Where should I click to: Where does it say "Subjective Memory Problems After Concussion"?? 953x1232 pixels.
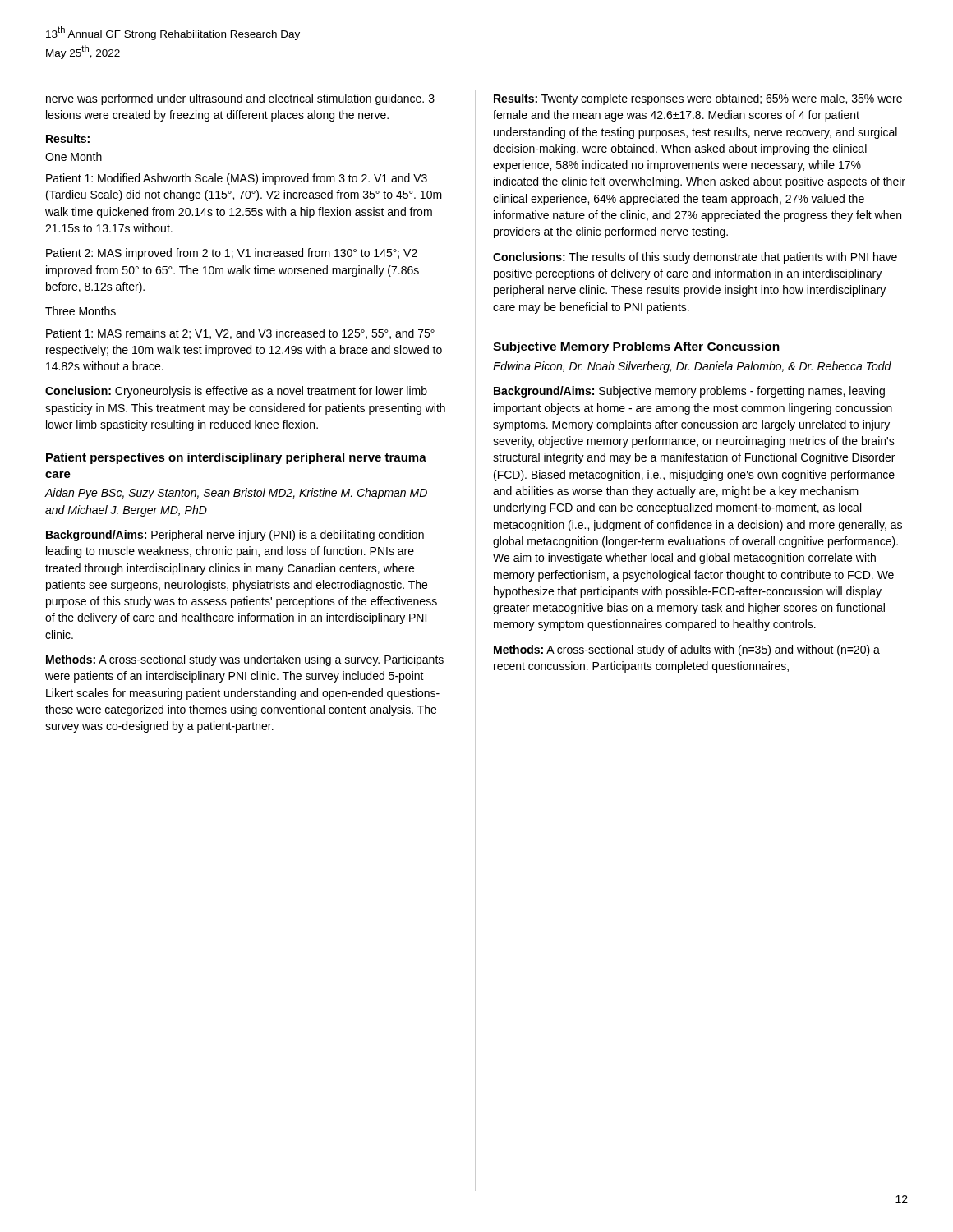[x=636, y=346]
